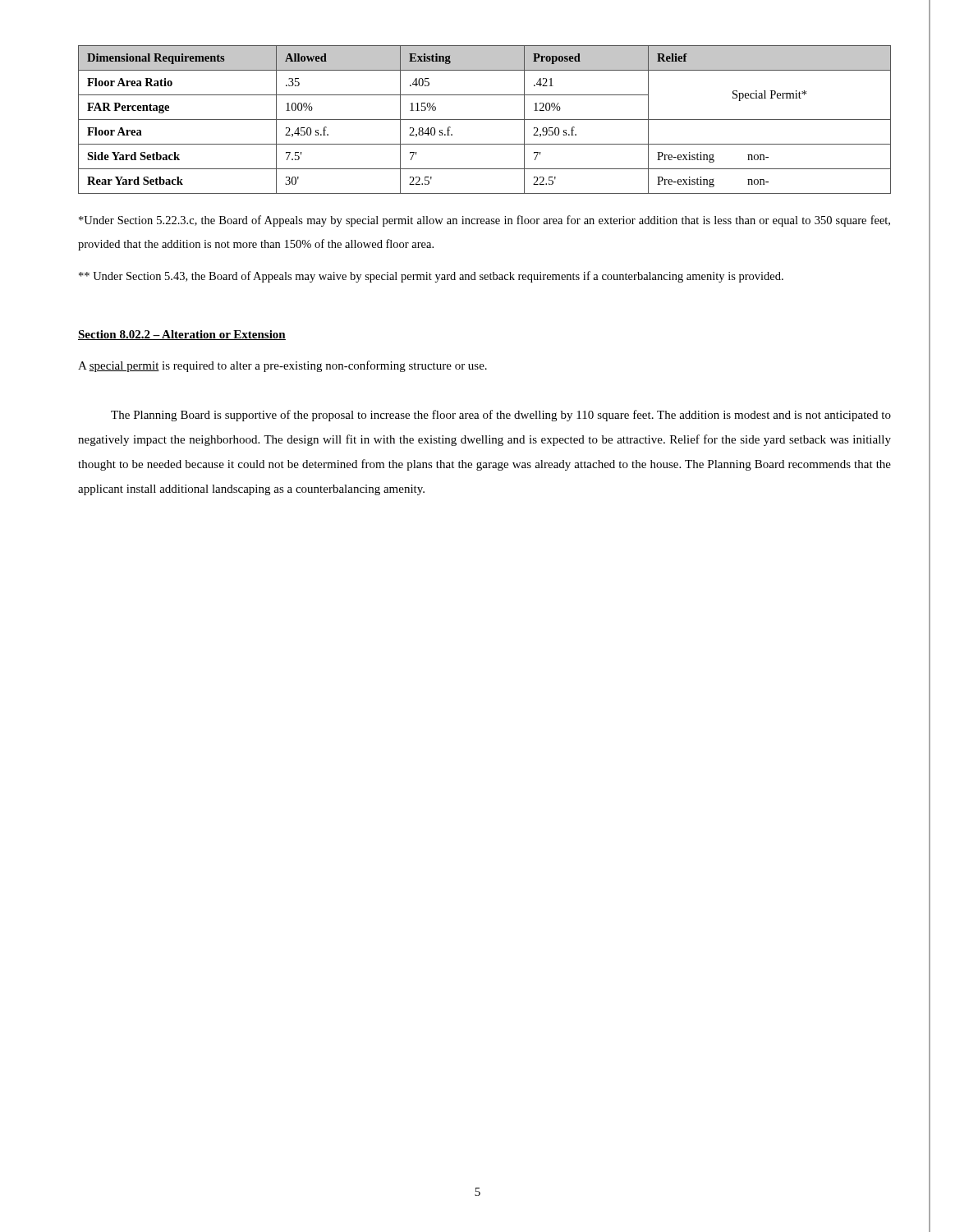Locate the footnote containing "Under Section 5.43, the"
Viewport: 955px width, 1232px height.
[431, 276]
